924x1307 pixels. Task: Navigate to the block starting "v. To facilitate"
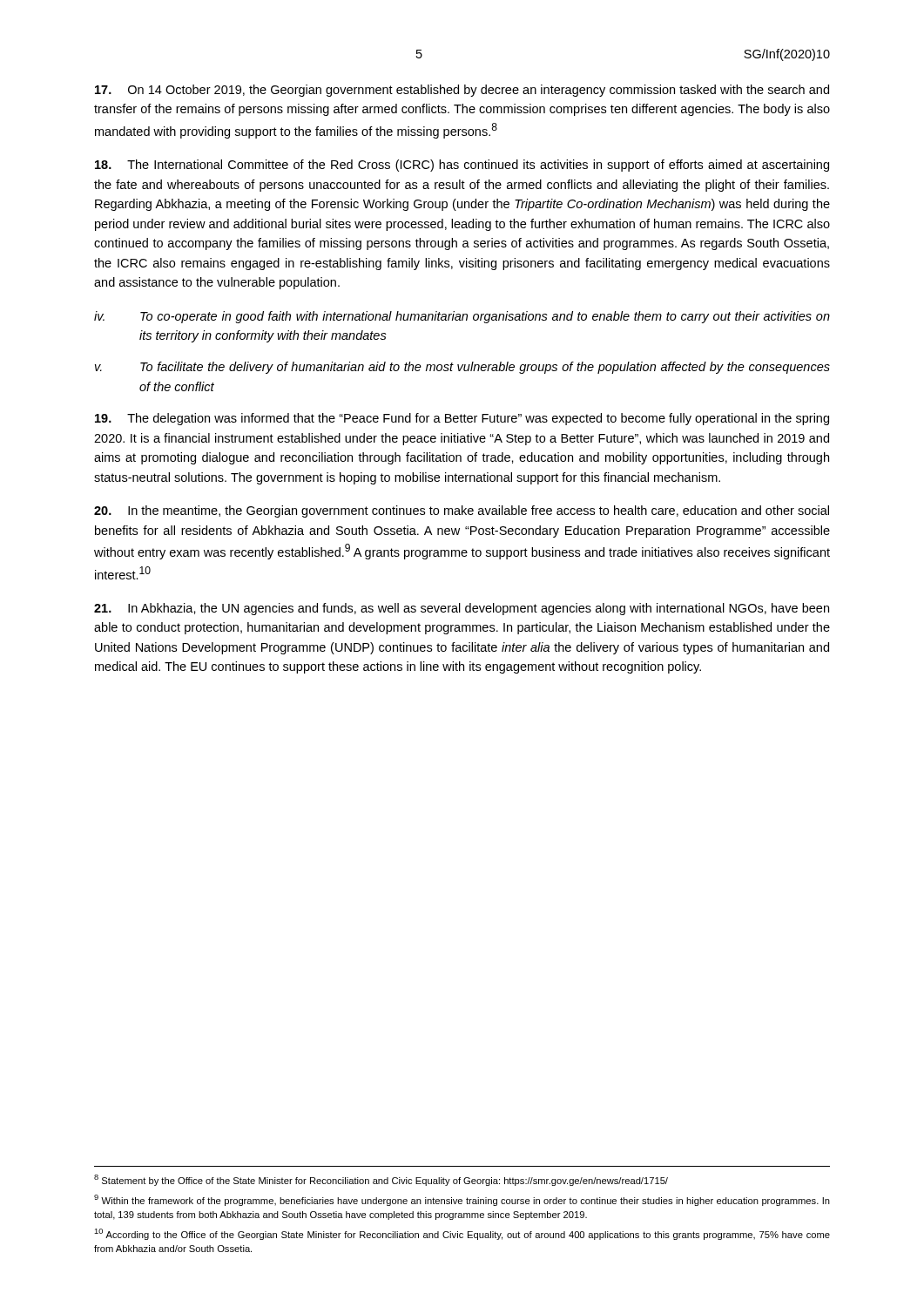click(x=462, y=377)
